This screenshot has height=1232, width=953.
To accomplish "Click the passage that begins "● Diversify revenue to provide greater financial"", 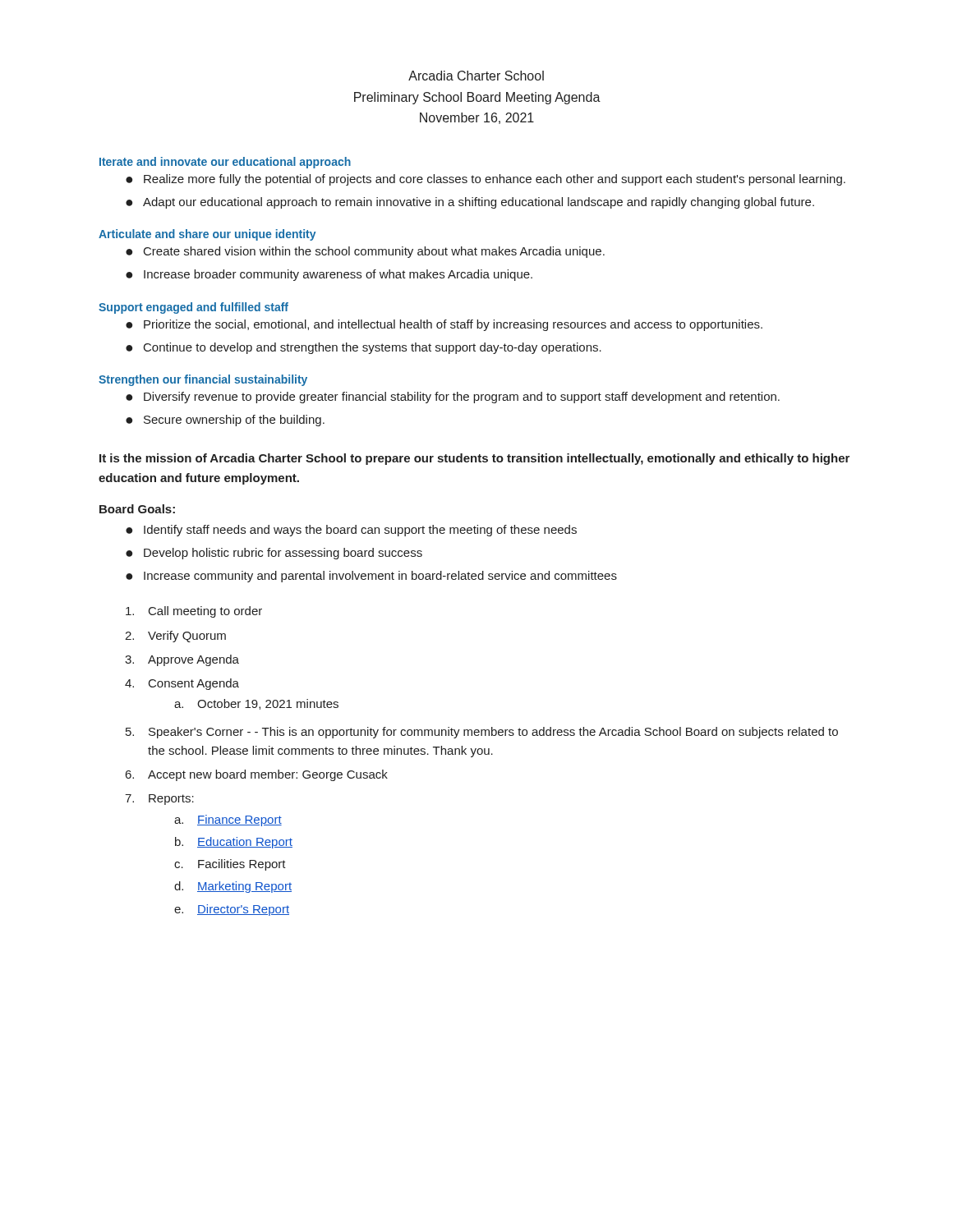I will (490, 398).
